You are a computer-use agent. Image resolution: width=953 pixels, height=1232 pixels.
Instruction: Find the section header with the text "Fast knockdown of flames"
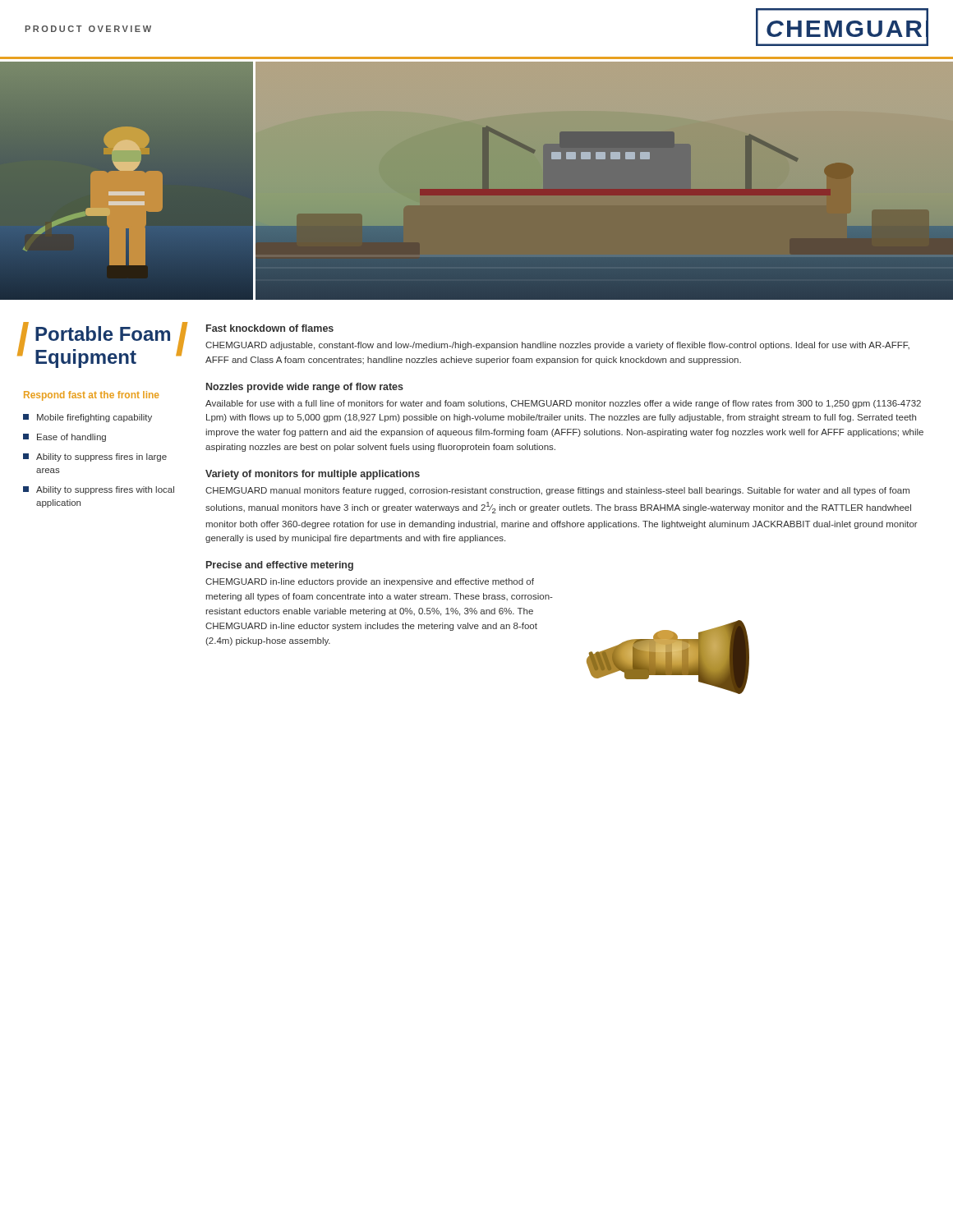coord(270,329)
